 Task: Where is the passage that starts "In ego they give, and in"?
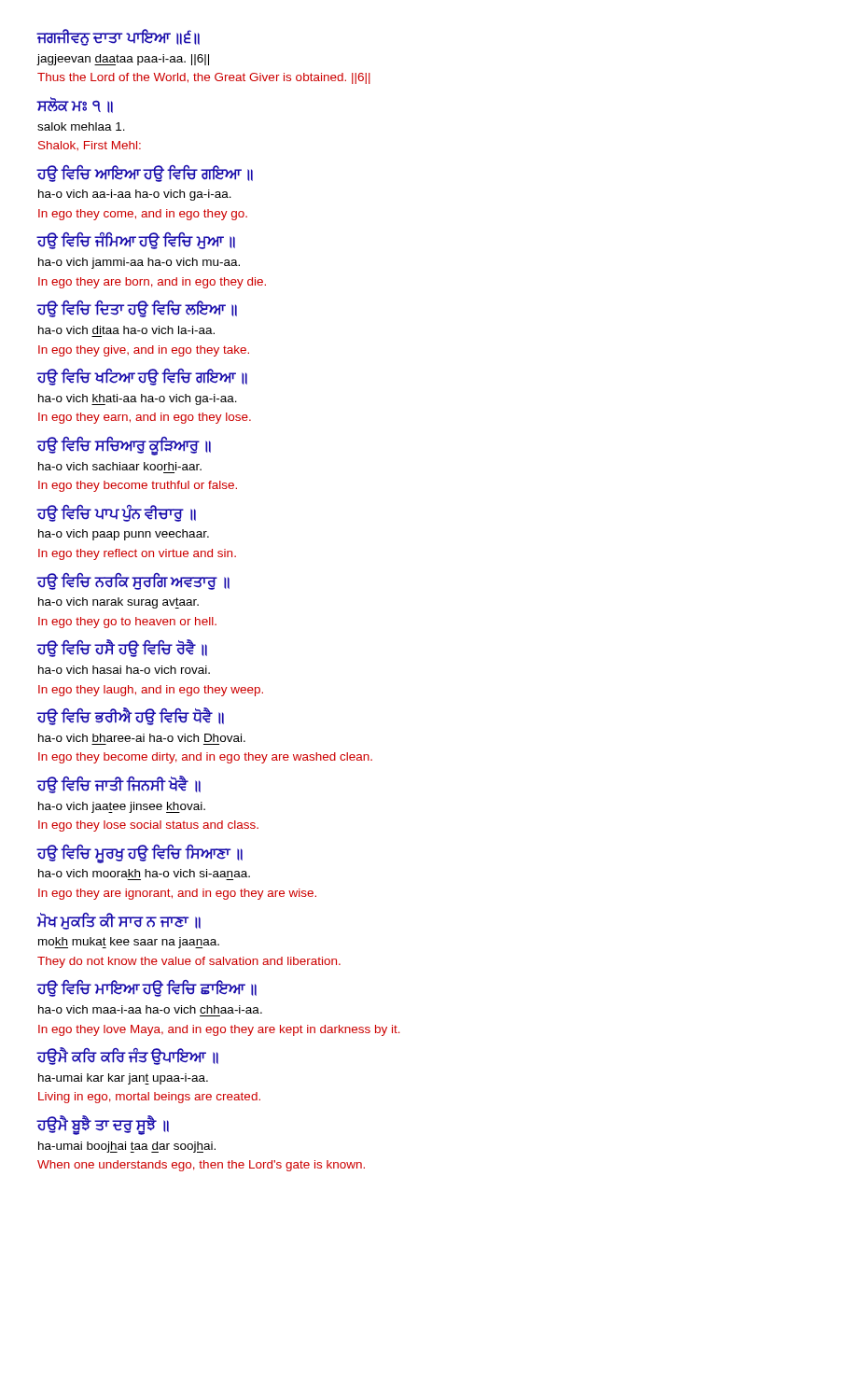click(x=144, y=349)
